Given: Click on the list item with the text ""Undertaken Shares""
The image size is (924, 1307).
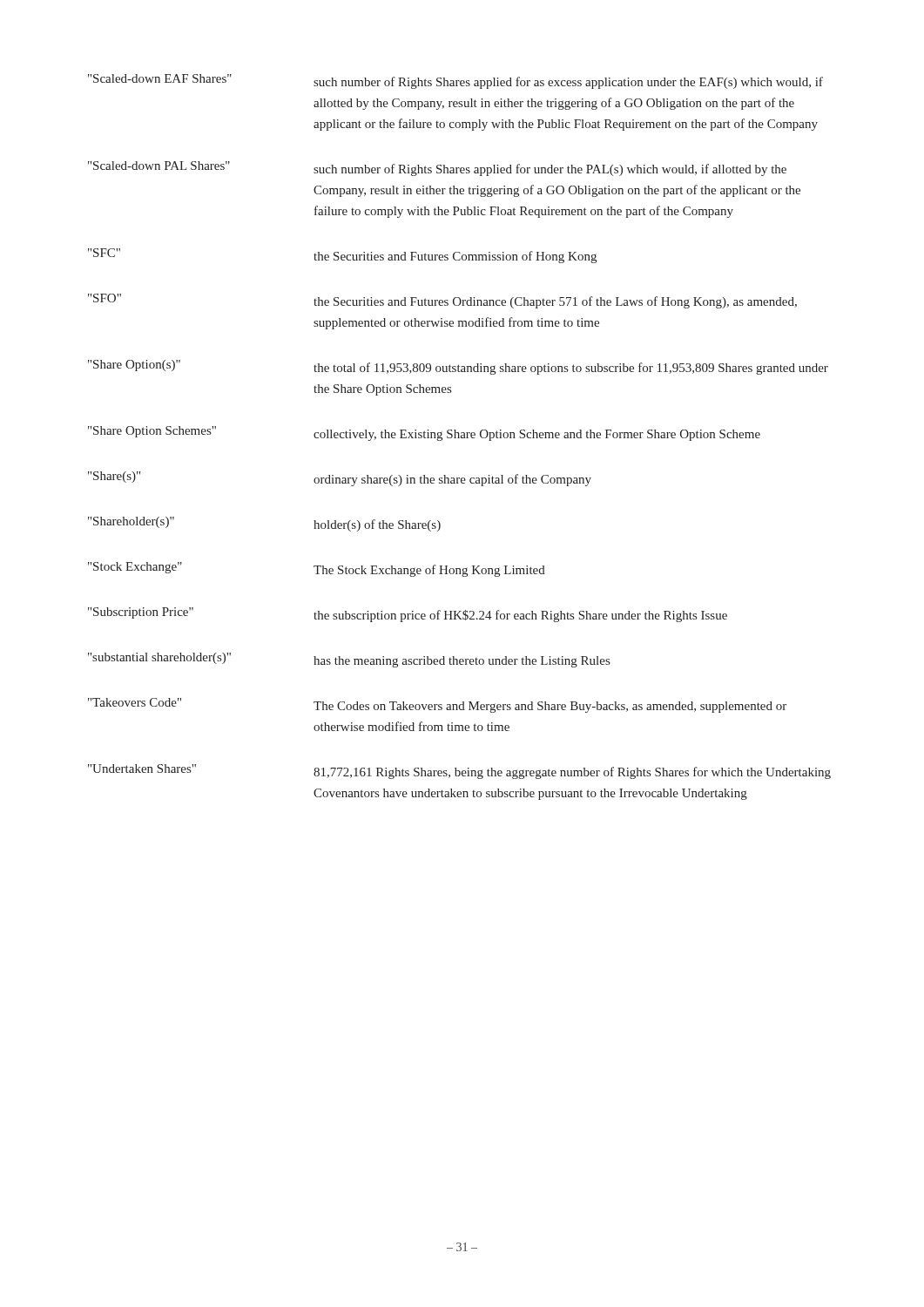Looking at the screenshot, I should tap(142, 769).
